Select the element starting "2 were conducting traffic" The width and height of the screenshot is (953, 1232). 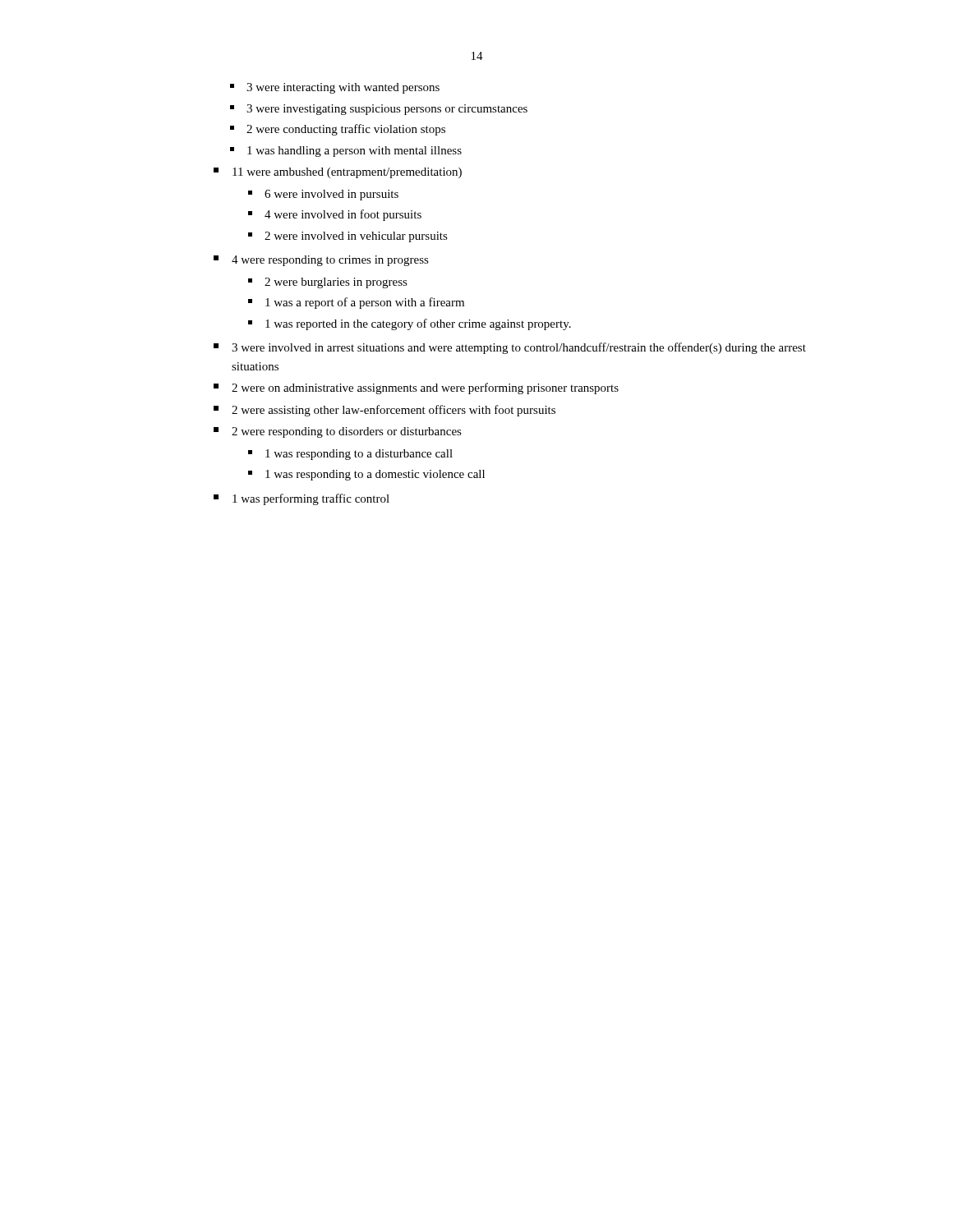pos(346,129)
